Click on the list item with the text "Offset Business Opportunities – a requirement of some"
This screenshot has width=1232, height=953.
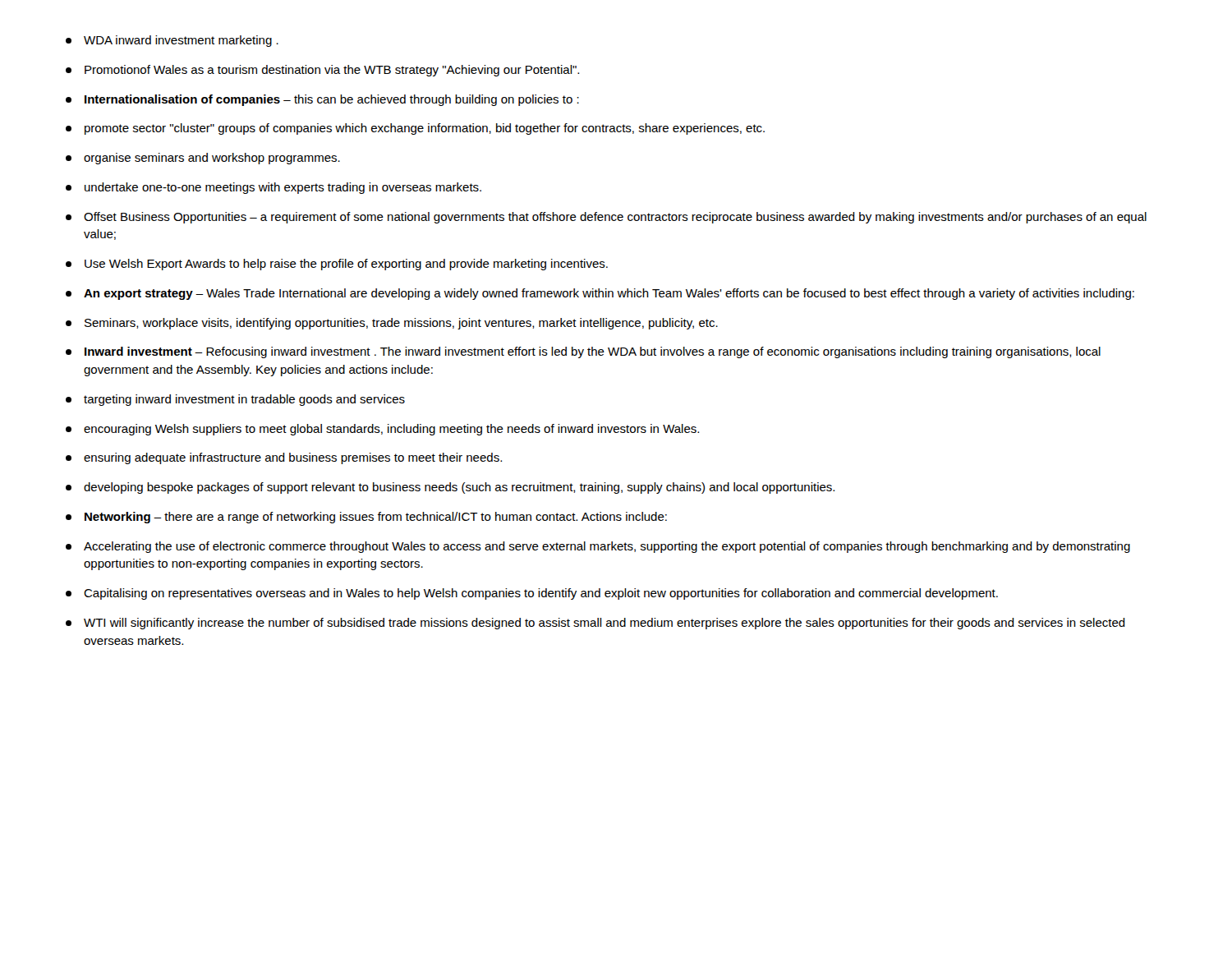(x=612, y=225)
